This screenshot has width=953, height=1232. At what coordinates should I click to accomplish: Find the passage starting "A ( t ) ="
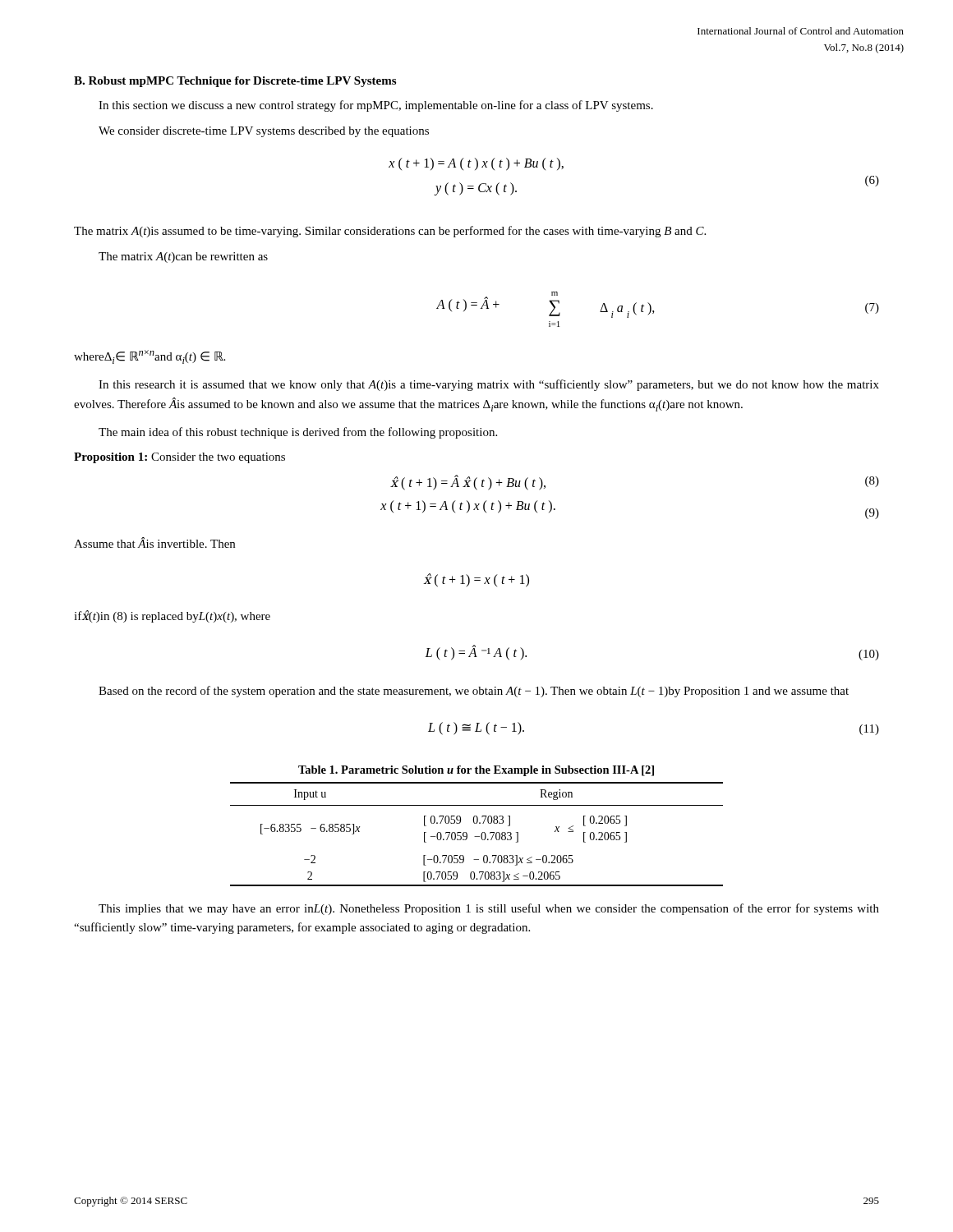tap(465, 304)
